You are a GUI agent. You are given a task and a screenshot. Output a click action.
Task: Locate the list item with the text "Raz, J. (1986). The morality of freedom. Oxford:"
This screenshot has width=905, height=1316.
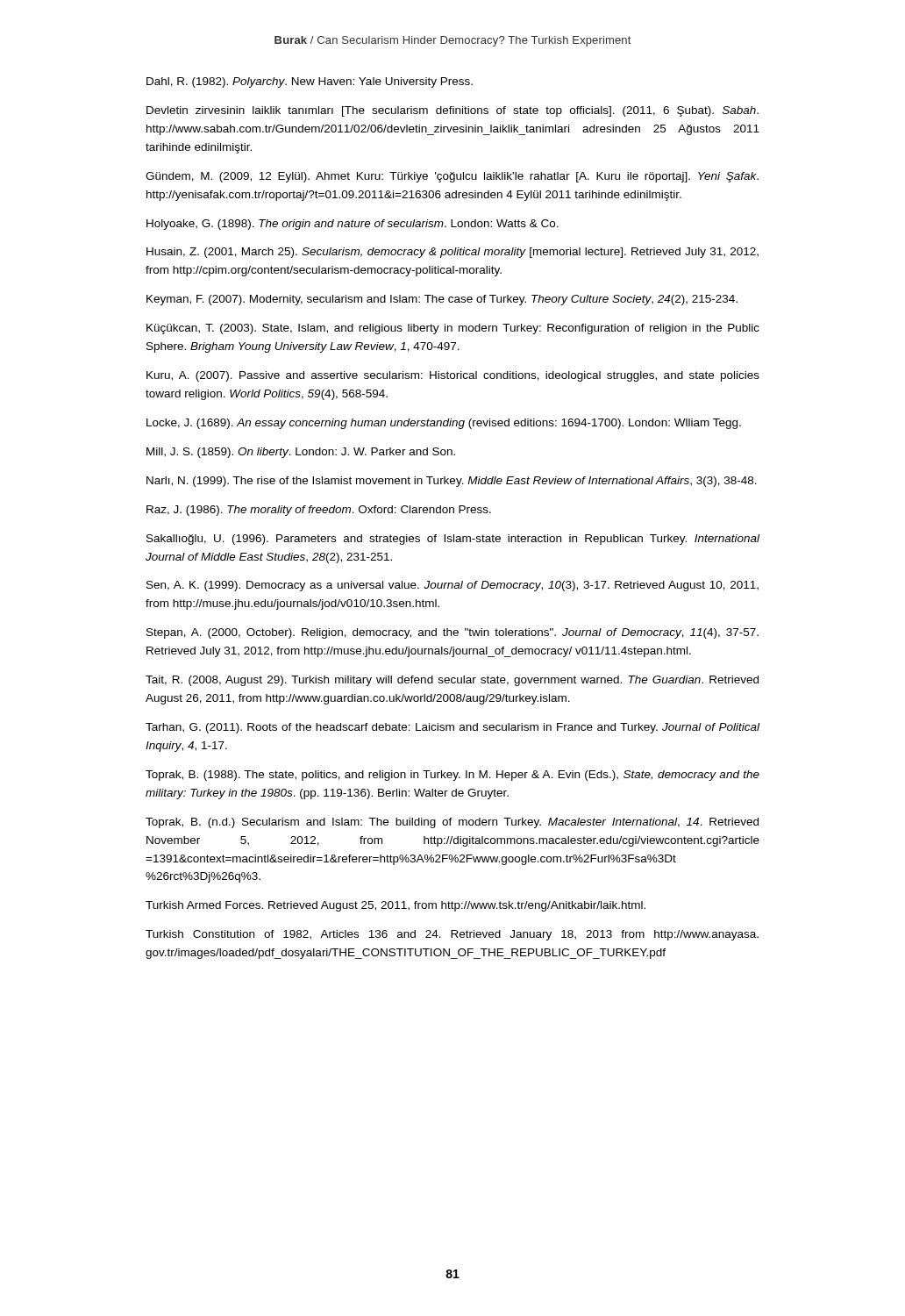(x=319, y=509)
